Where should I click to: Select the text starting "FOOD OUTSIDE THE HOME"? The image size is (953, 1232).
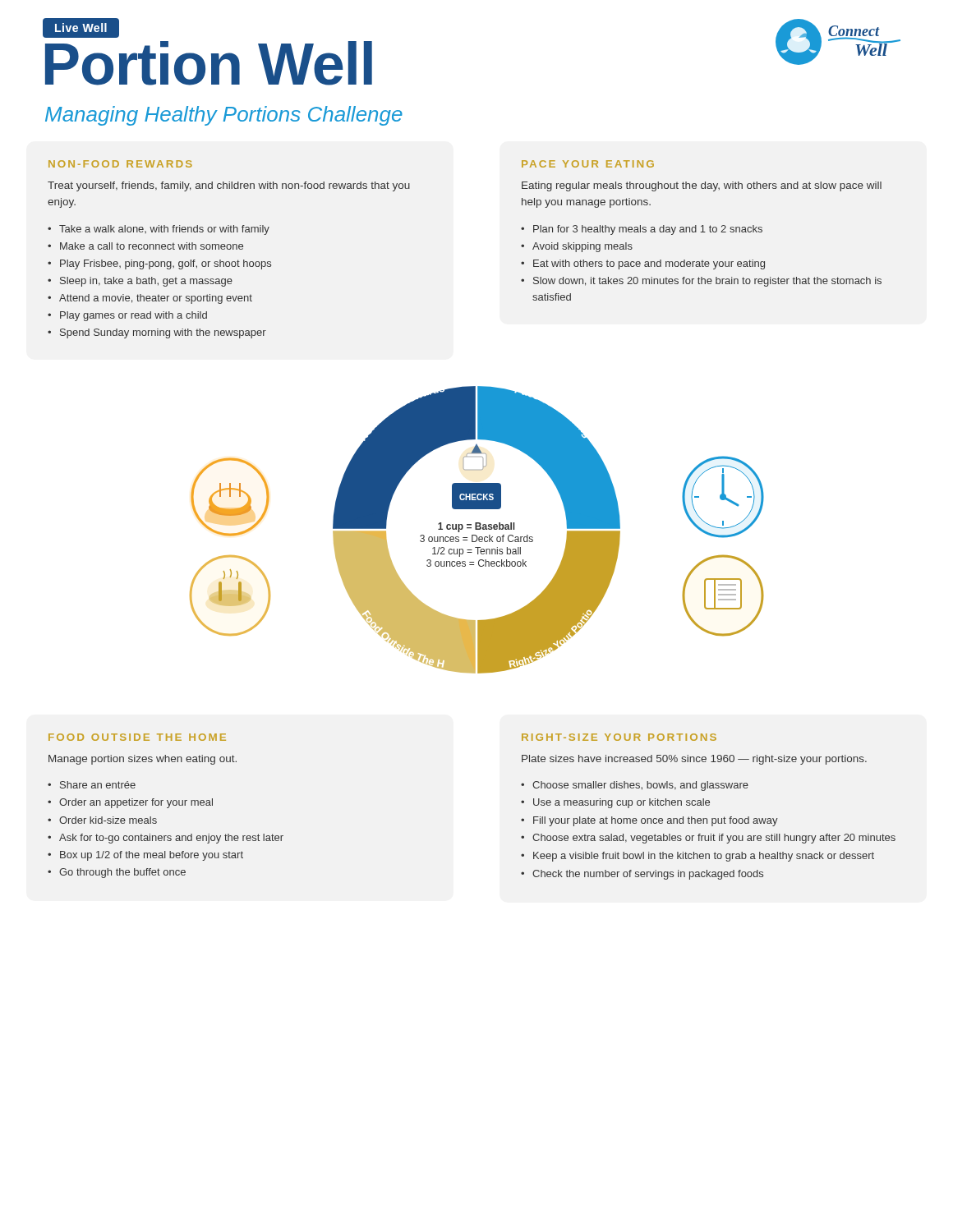click(x=138, y=737)
